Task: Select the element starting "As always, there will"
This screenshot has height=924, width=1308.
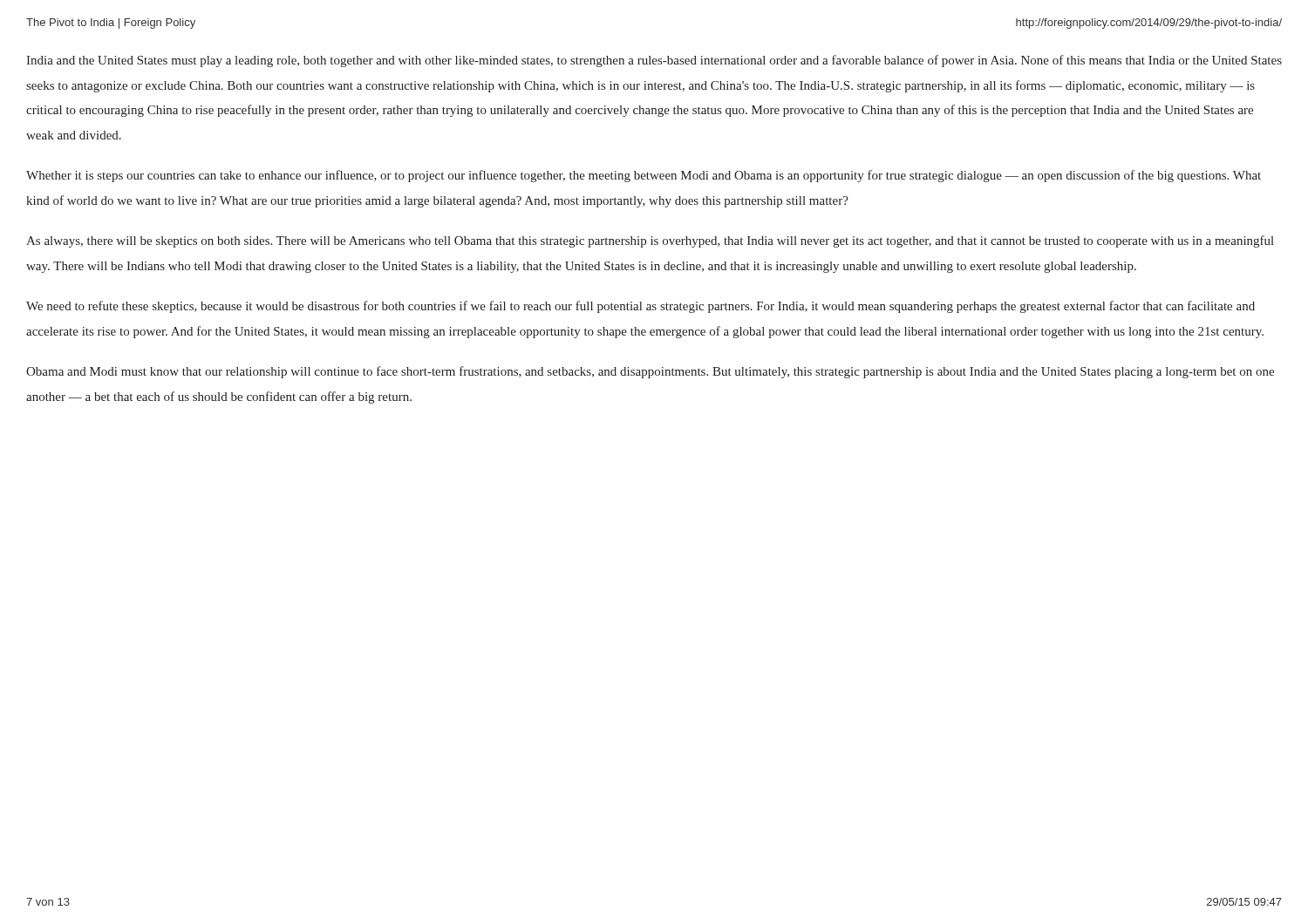Action: (650, 253)
